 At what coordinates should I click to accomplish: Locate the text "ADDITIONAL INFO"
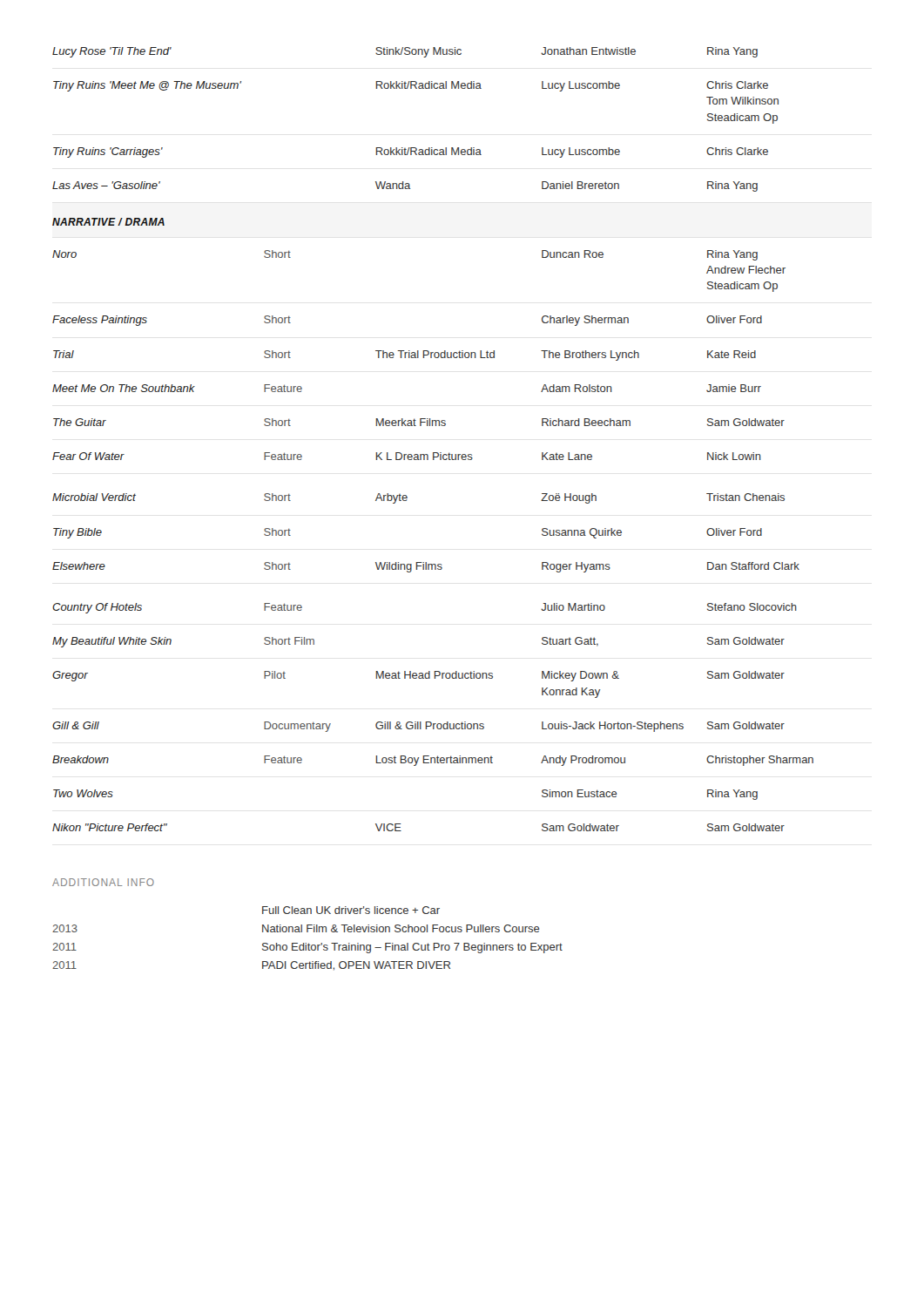tap(104, 883)
